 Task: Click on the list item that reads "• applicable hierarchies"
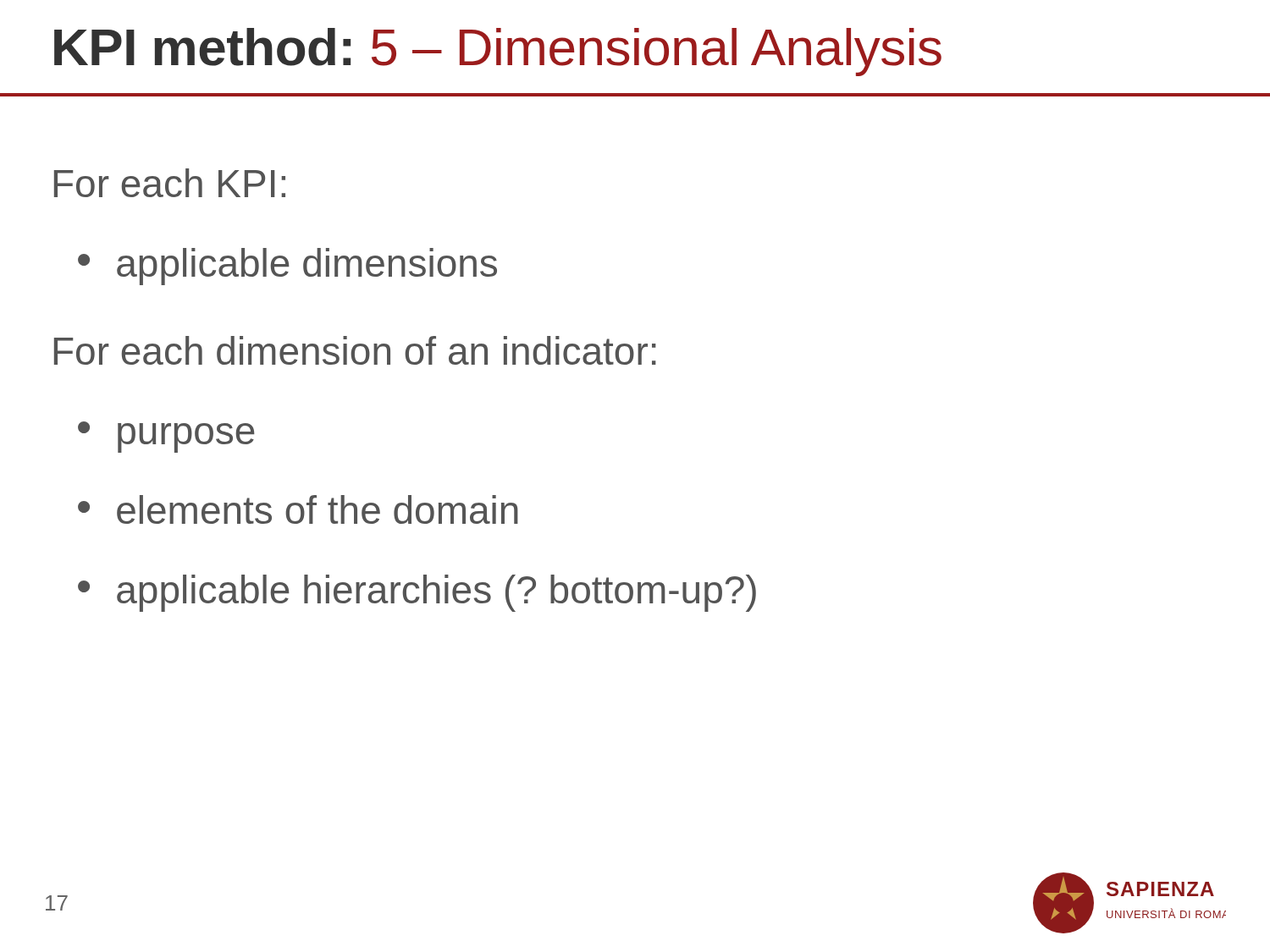point(417,590)
